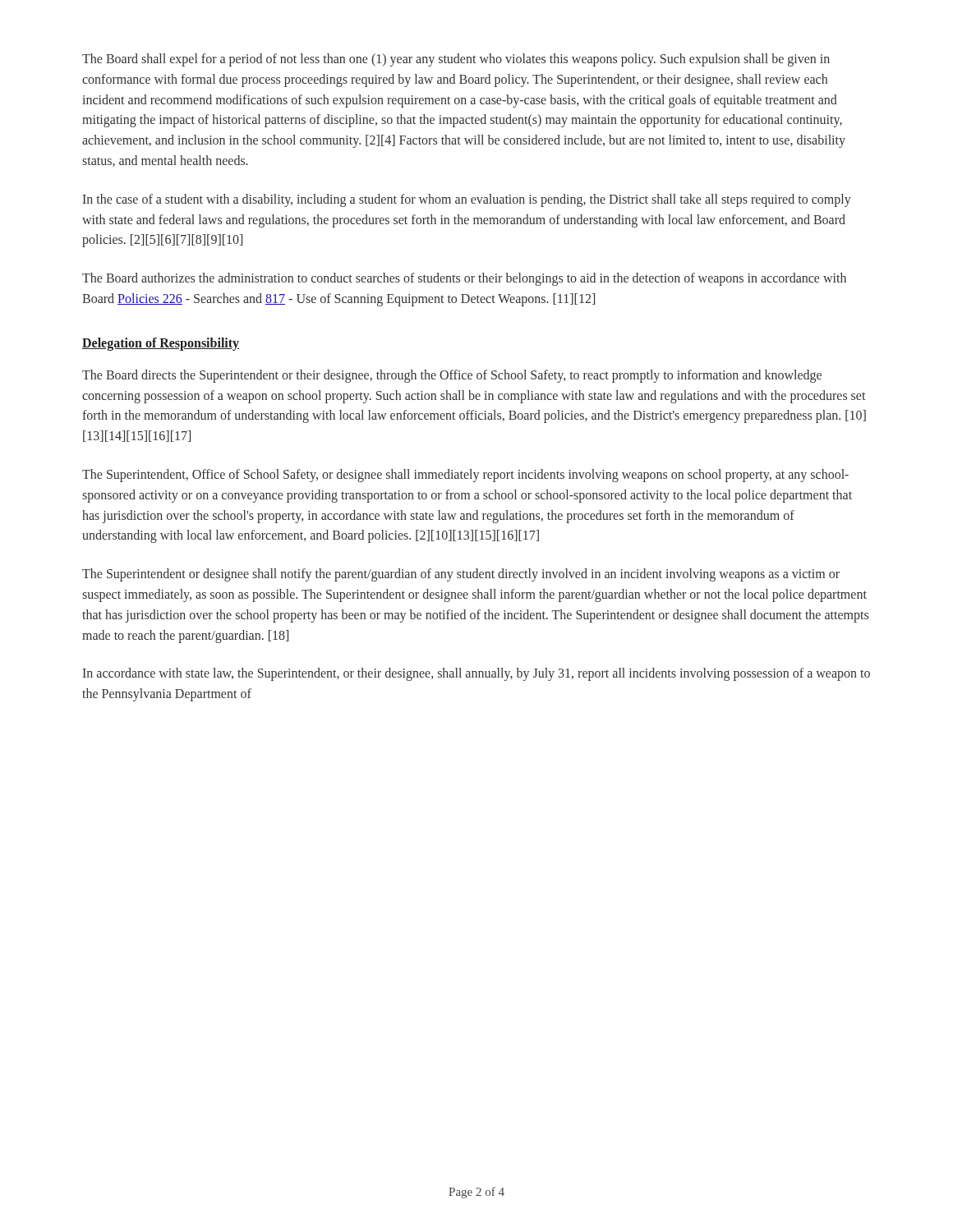Locate the text block with the text "The Superintendent, Office of School Safety, or designee"
This screenshot has height=1232, width=953.
pos(467,505)
